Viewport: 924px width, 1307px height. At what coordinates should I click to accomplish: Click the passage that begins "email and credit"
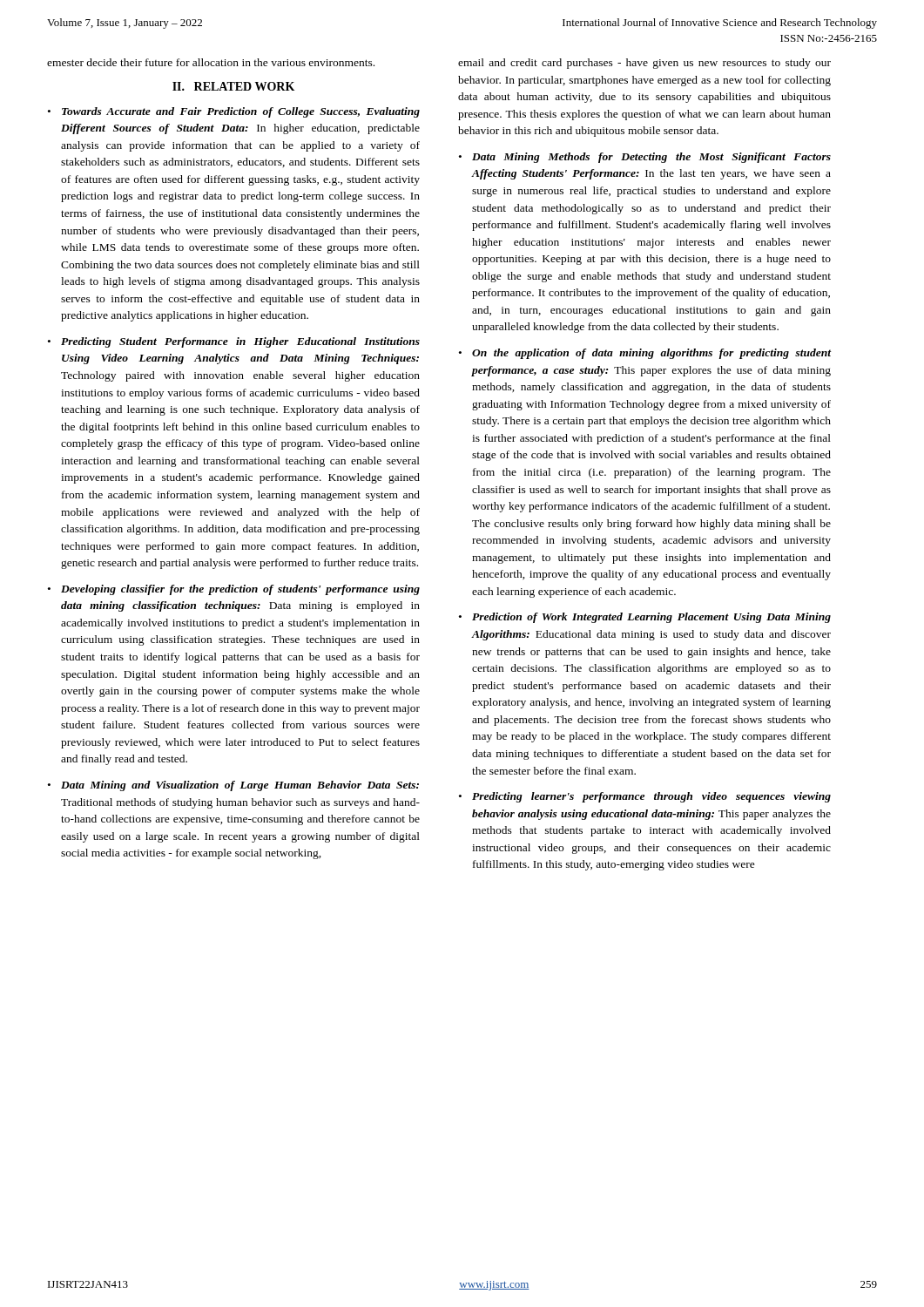click(x=644, y=96)
